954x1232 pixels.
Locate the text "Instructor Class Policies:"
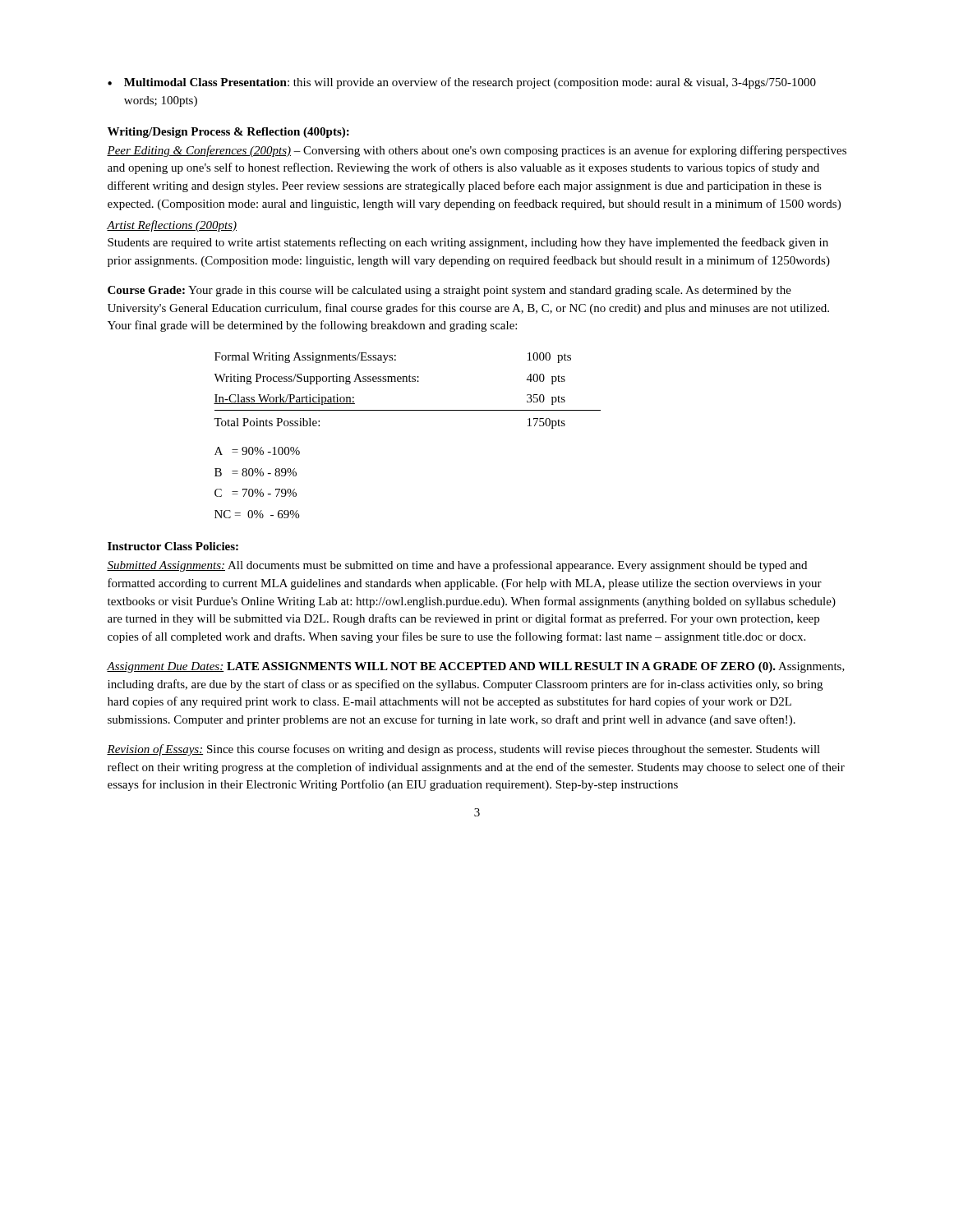(x=173, y=546)
